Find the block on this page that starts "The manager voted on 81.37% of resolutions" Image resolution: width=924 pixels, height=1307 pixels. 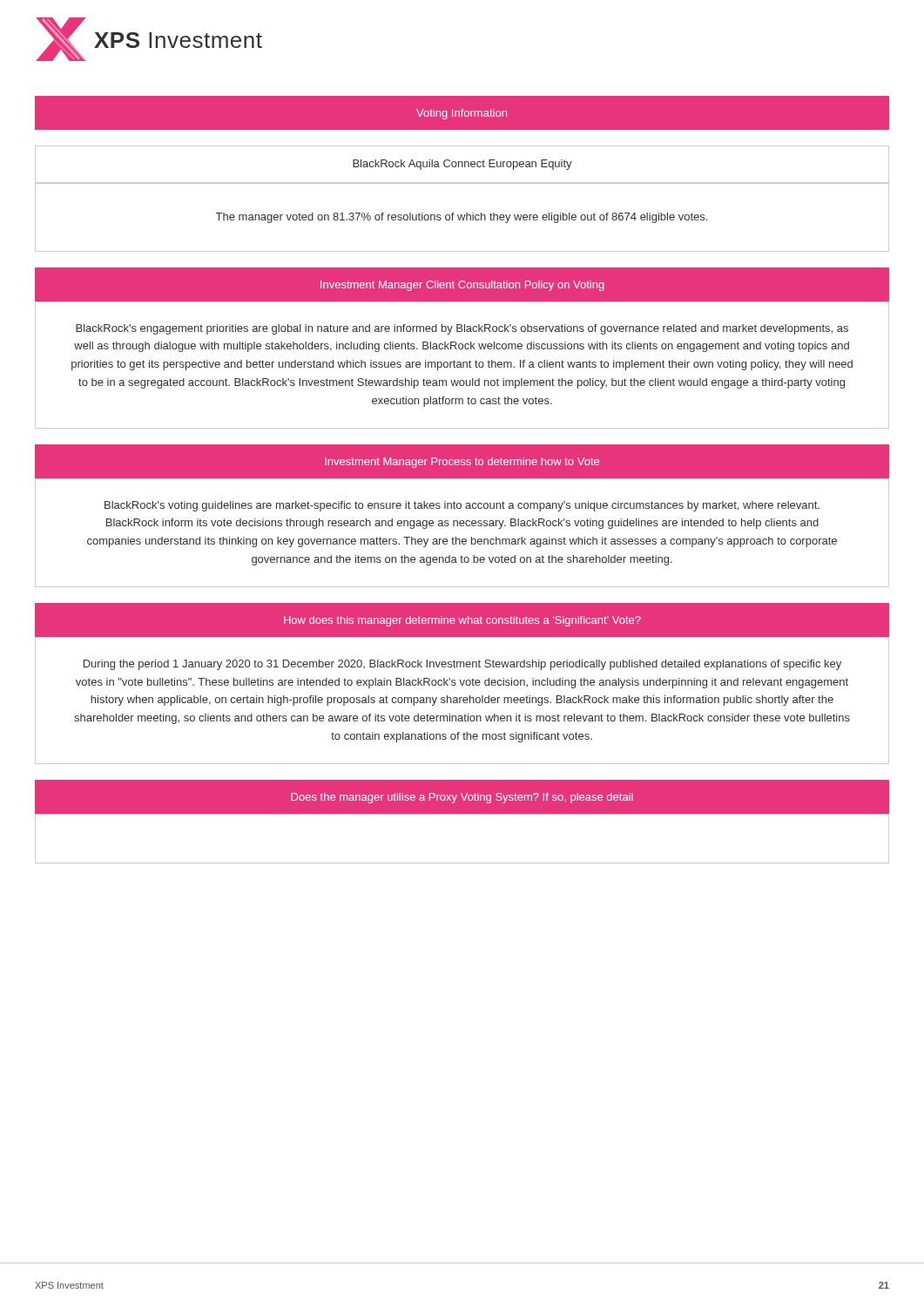pos(462,216)
